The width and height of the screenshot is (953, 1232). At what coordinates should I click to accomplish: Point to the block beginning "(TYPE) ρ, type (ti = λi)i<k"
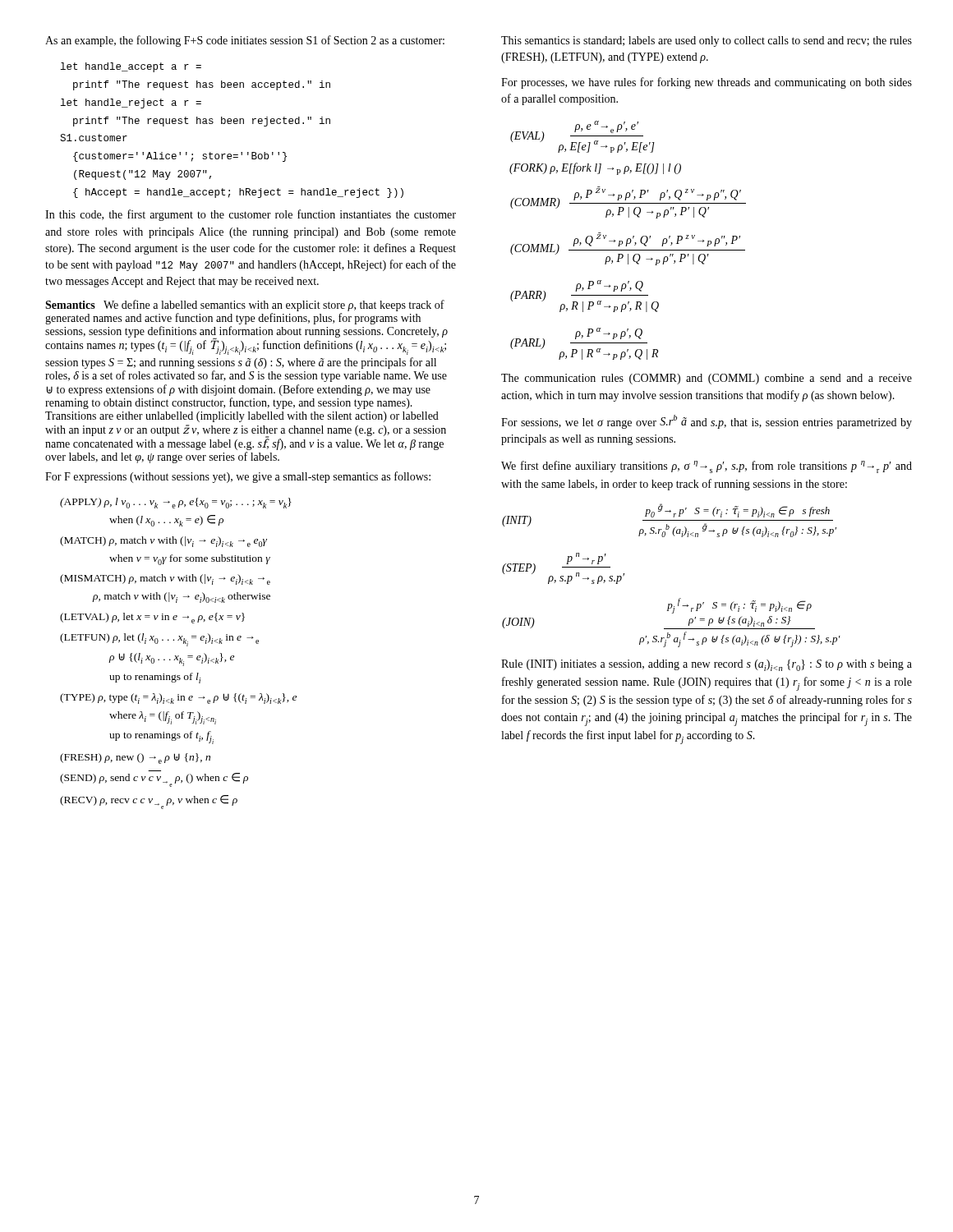click(178, 718)
